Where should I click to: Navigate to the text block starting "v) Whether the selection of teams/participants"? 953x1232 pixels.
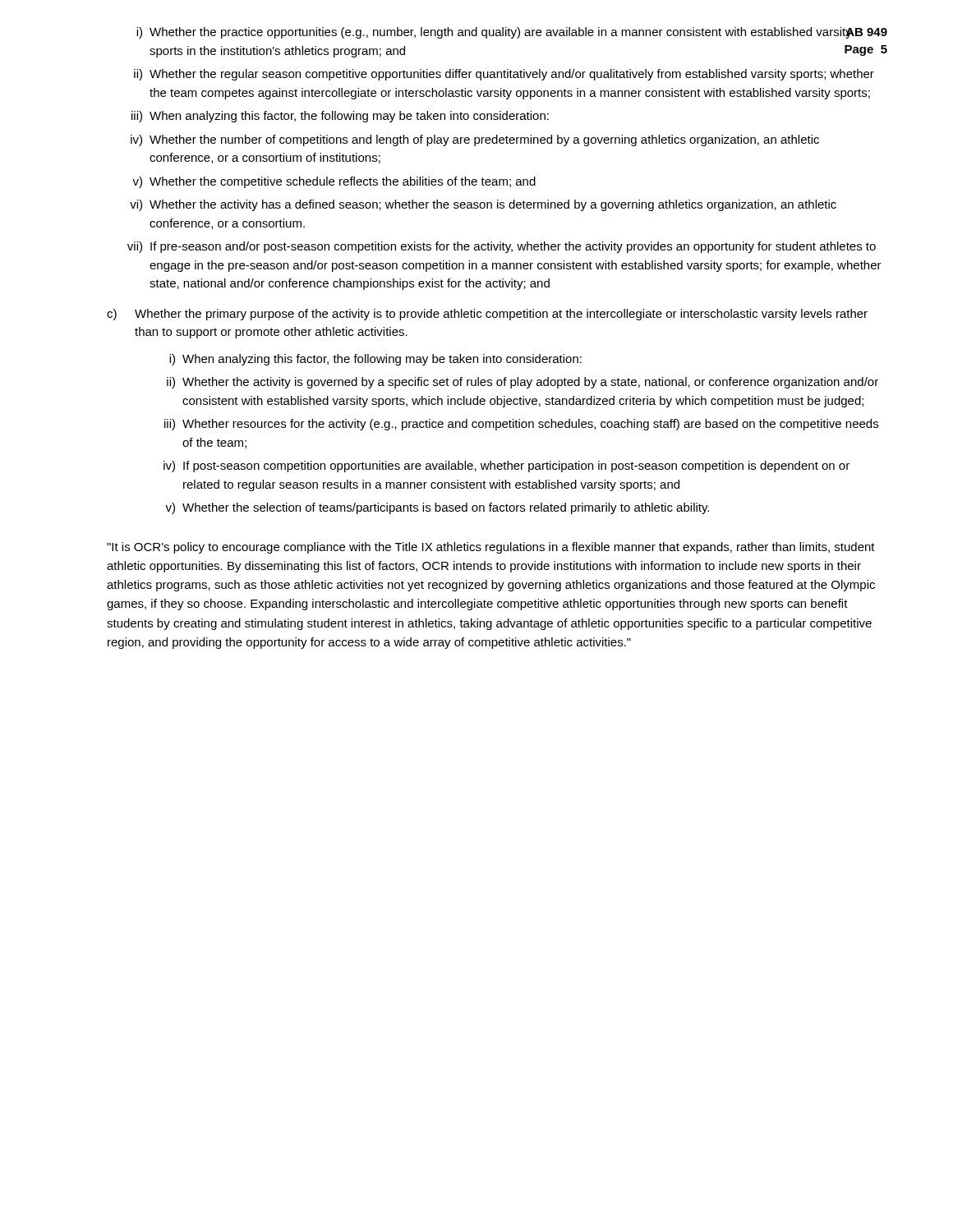tap(513, 508)
